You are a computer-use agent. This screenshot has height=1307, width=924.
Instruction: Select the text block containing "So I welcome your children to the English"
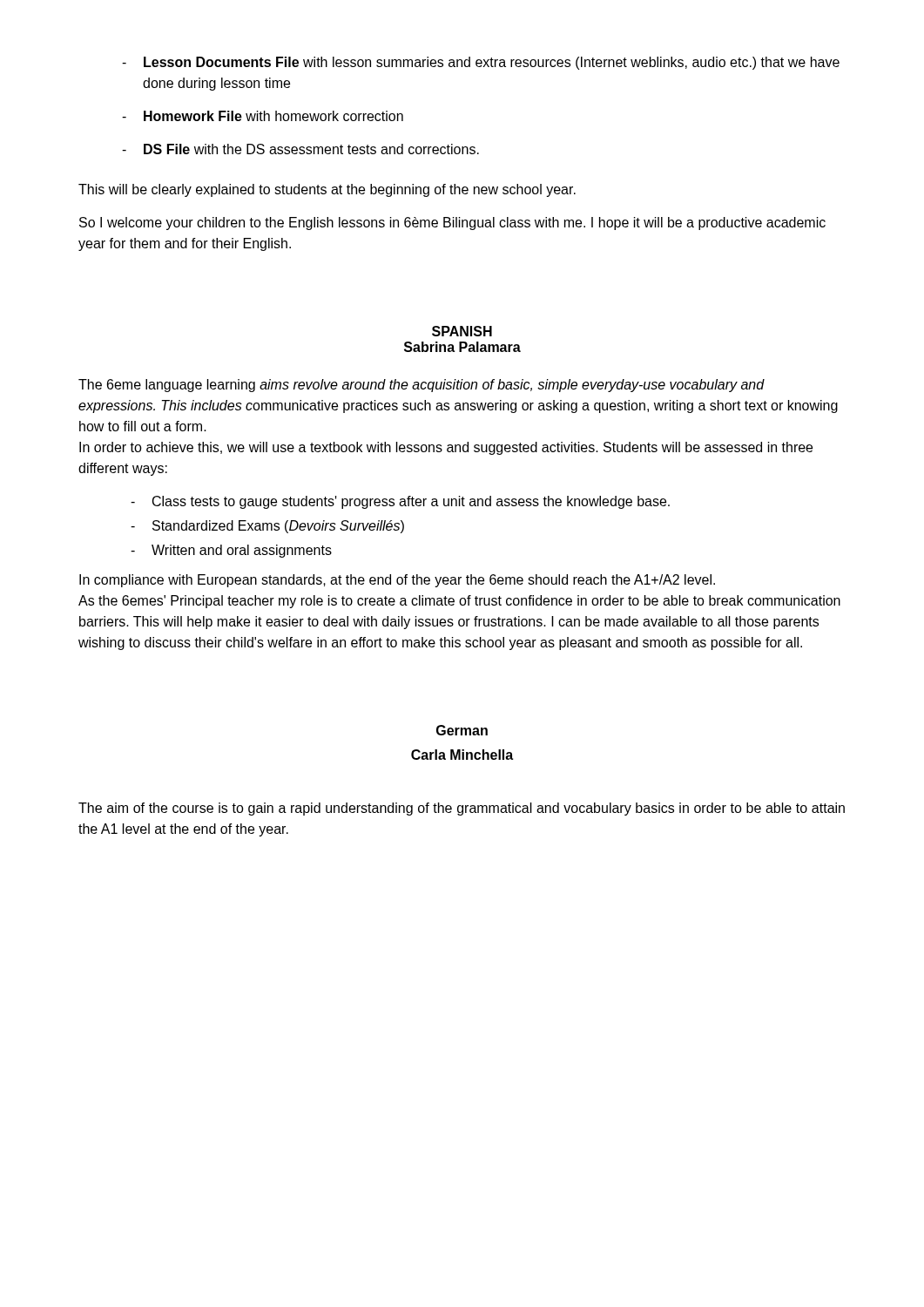452,233
